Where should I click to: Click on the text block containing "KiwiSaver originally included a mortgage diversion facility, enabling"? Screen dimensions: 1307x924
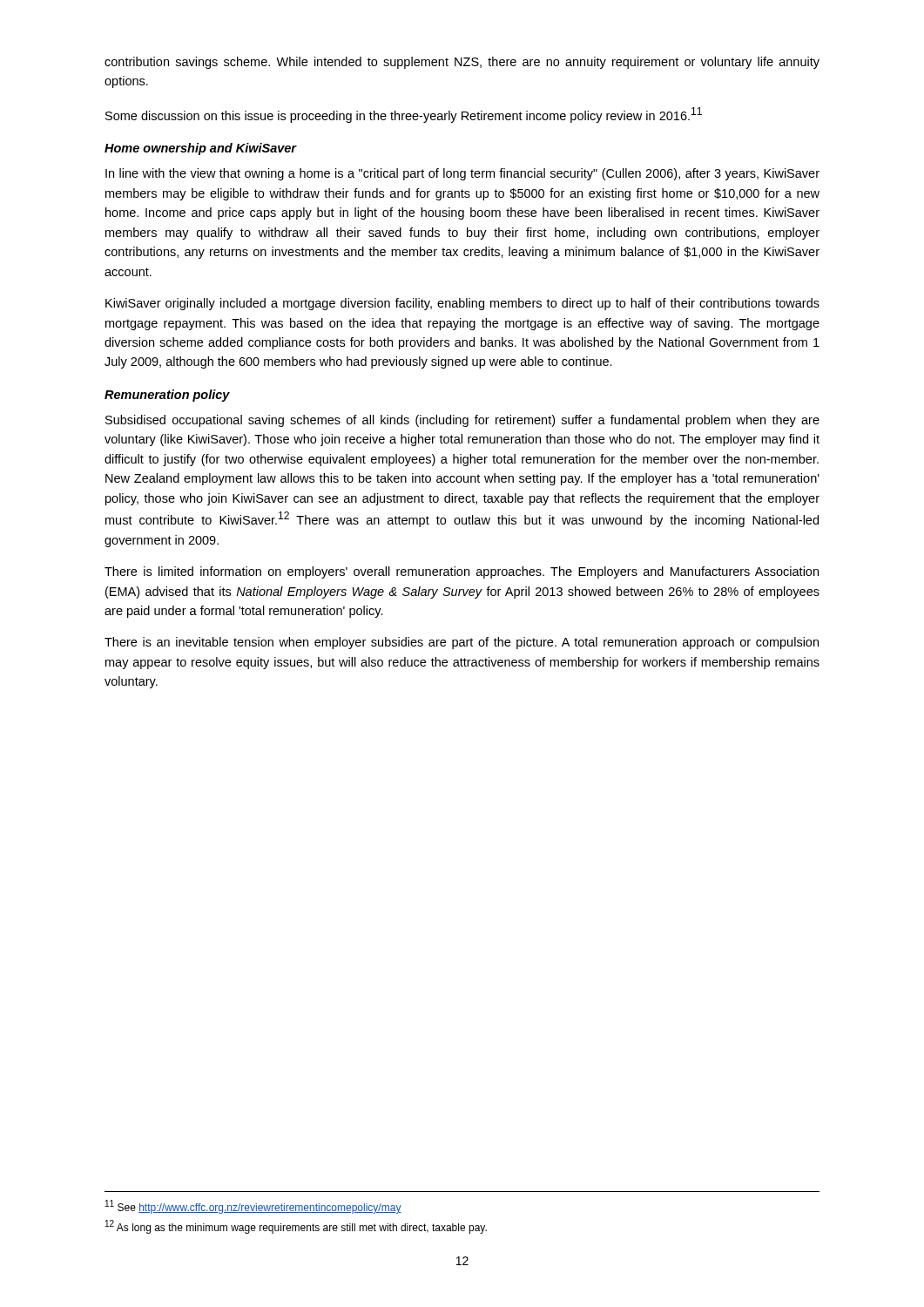pos(462,333)
